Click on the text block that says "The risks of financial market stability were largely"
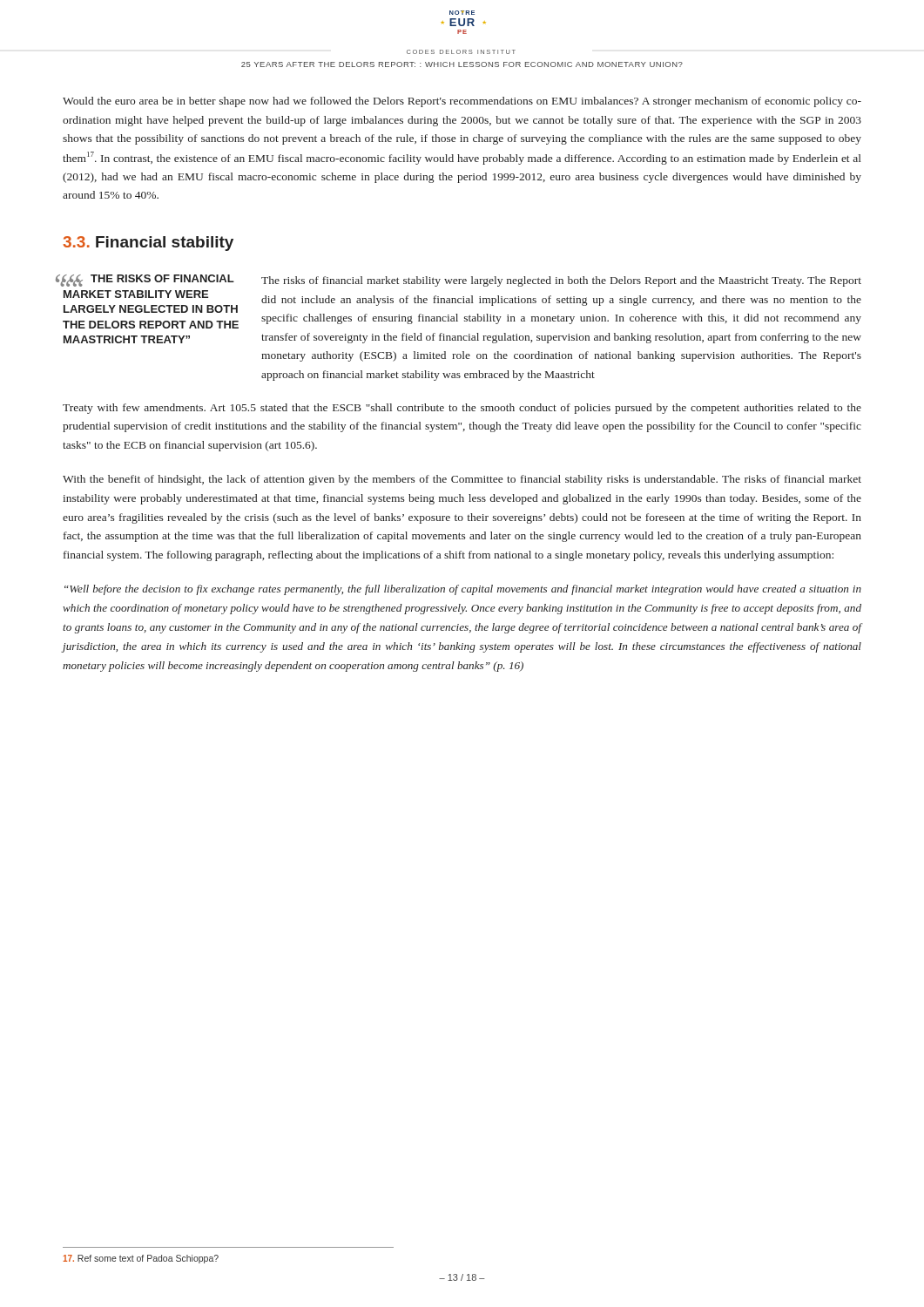Image resolution: width=924 pixels, height=1307 pixels. [561, 327]
